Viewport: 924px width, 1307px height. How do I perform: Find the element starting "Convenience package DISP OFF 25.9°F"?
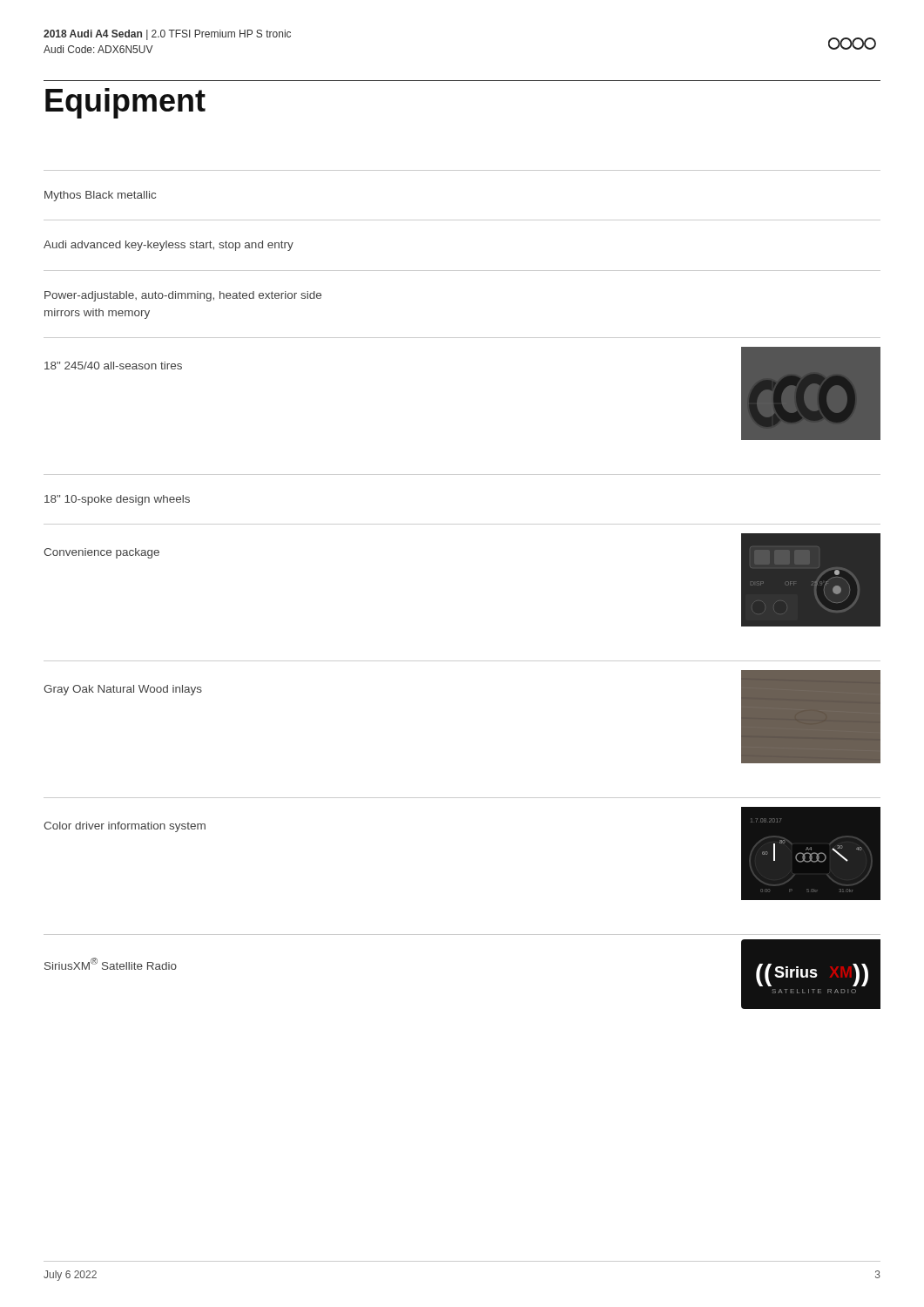tap(102, 555)
